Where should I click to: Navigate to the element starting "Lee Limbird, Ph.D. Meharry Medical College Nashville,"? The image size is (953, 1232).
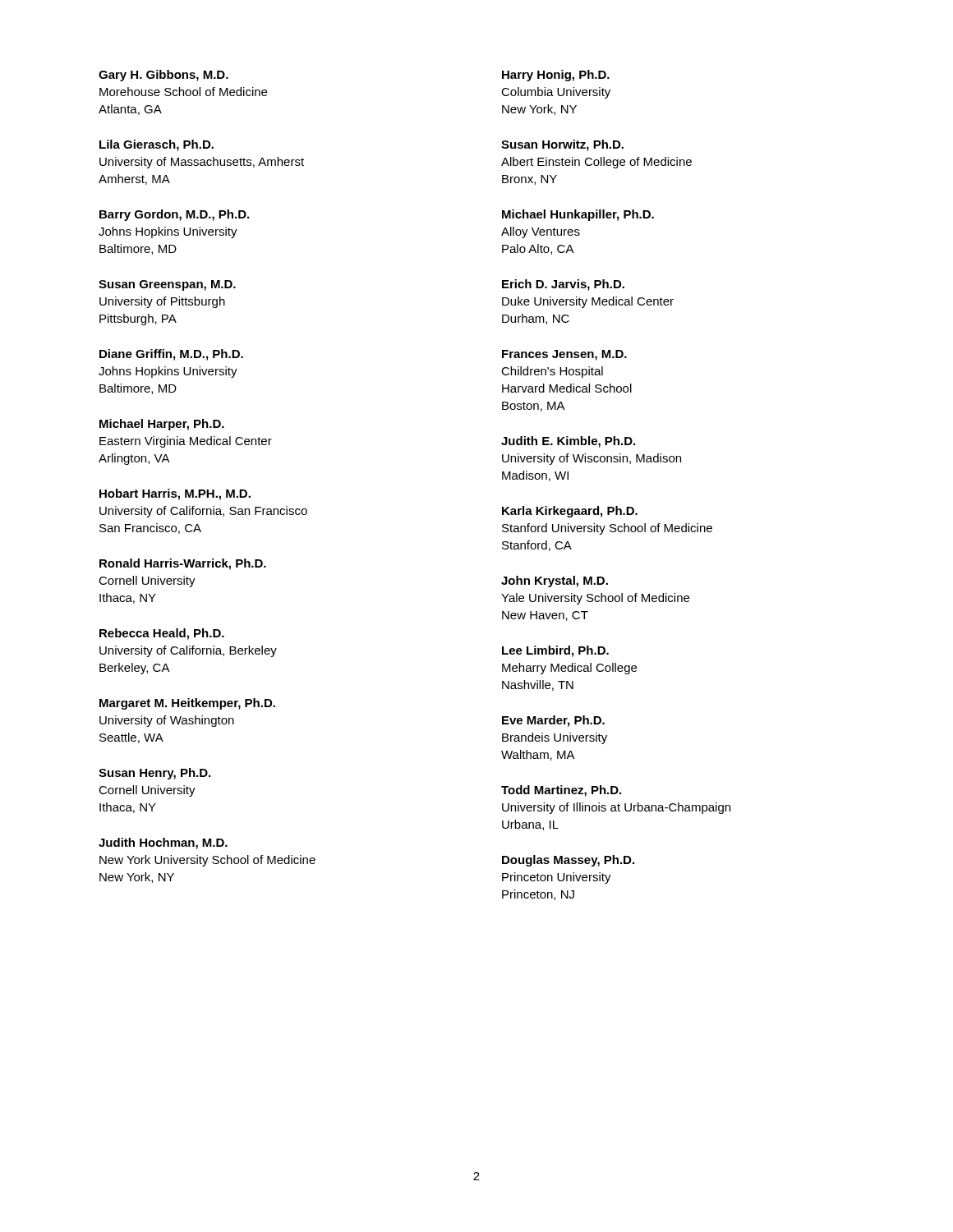pyautogui.click(x=555, y=651)
